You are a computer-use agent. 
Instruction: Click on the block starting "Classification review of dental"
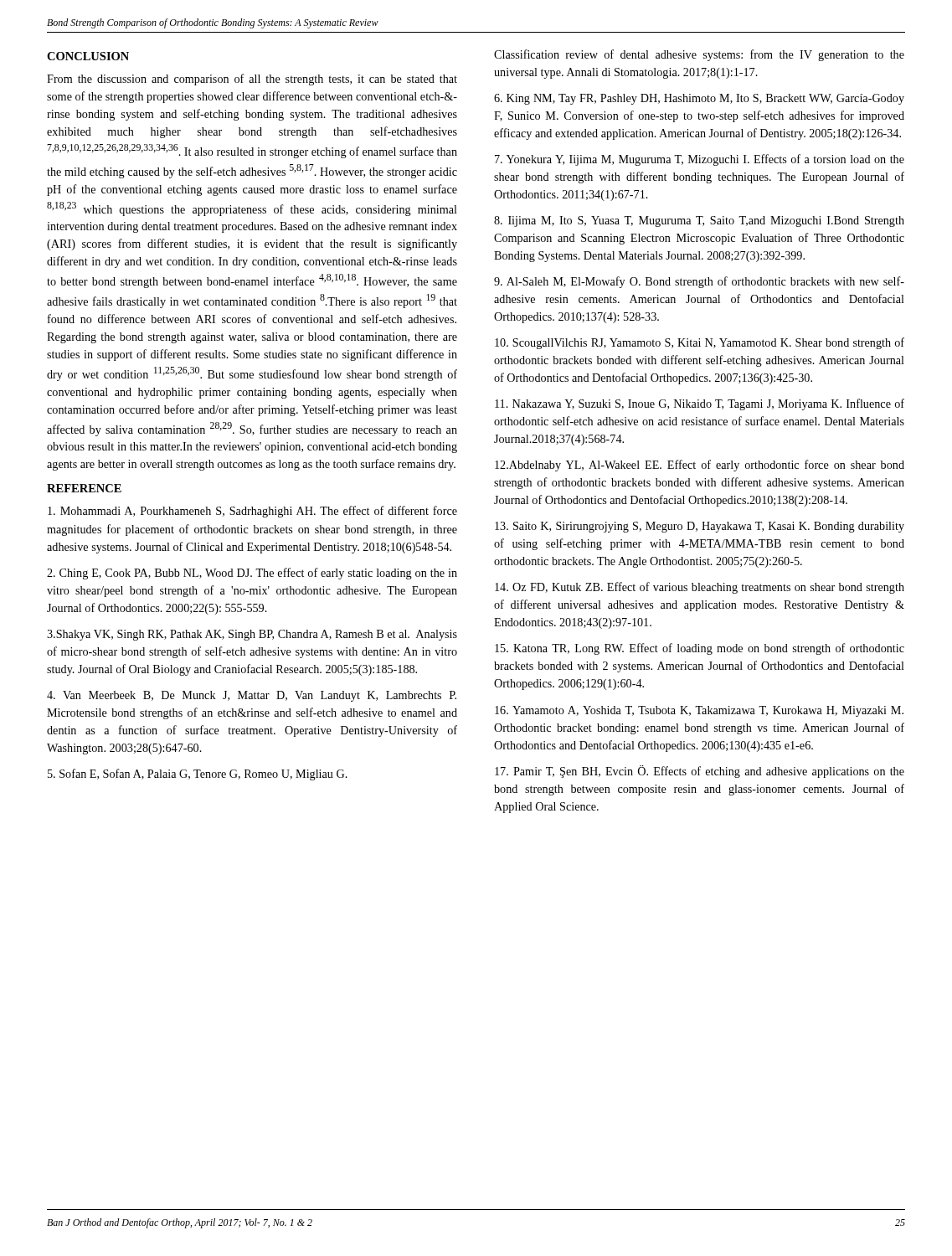699,64
